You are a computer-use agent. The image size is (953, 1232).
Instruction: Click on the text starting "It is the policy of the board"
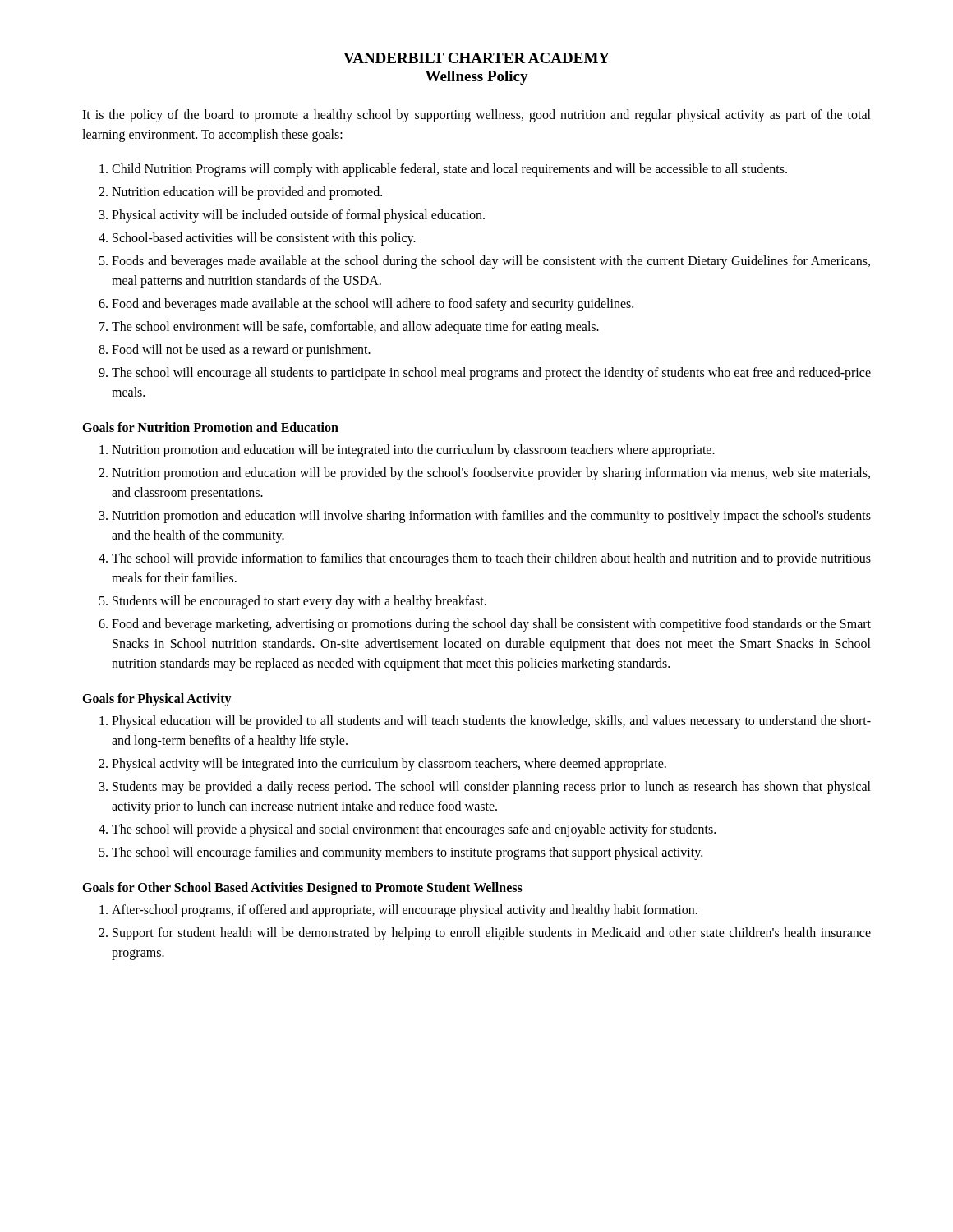pos(476,124)
